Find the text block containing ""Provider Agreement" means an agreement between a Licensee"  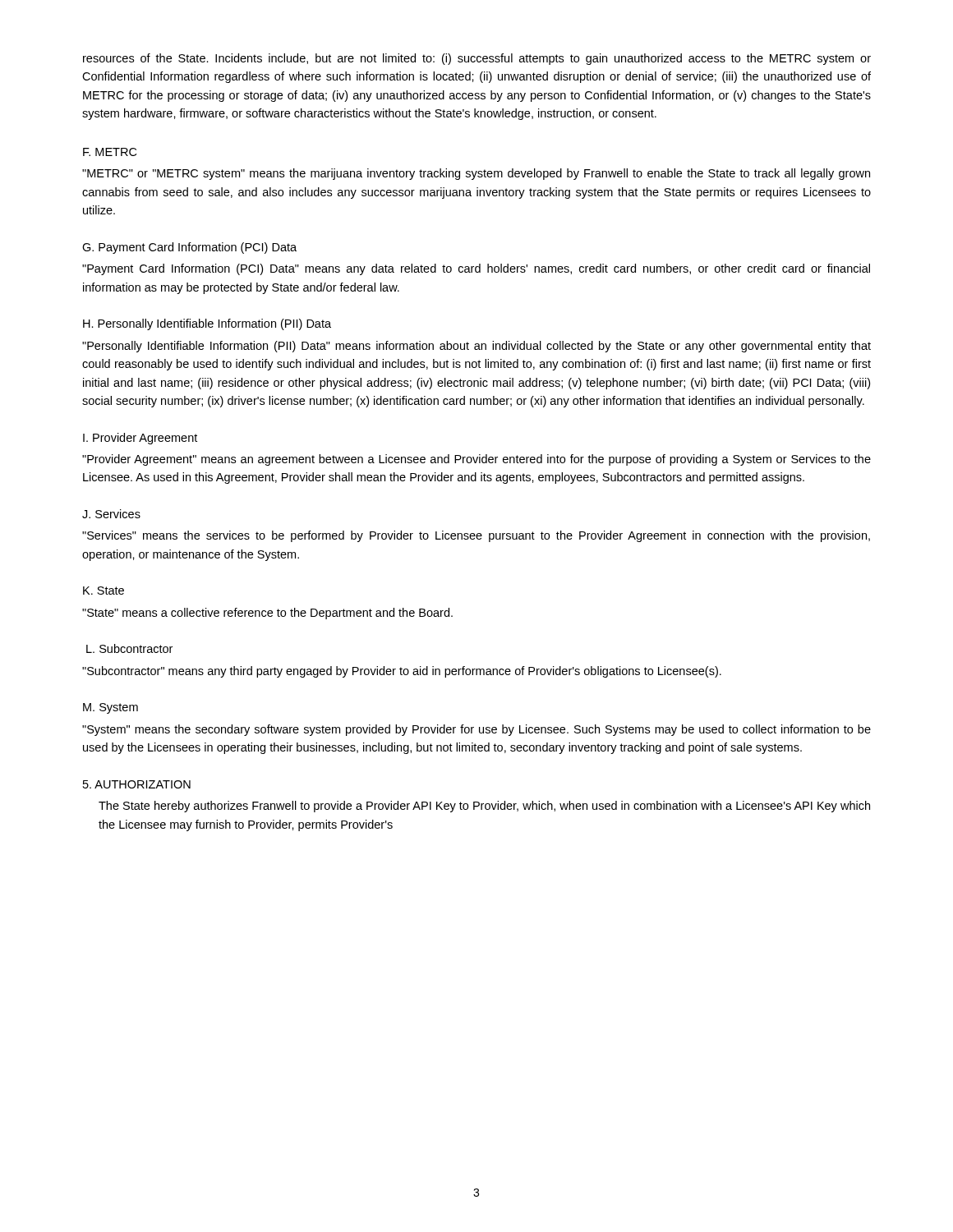[476, 468]
